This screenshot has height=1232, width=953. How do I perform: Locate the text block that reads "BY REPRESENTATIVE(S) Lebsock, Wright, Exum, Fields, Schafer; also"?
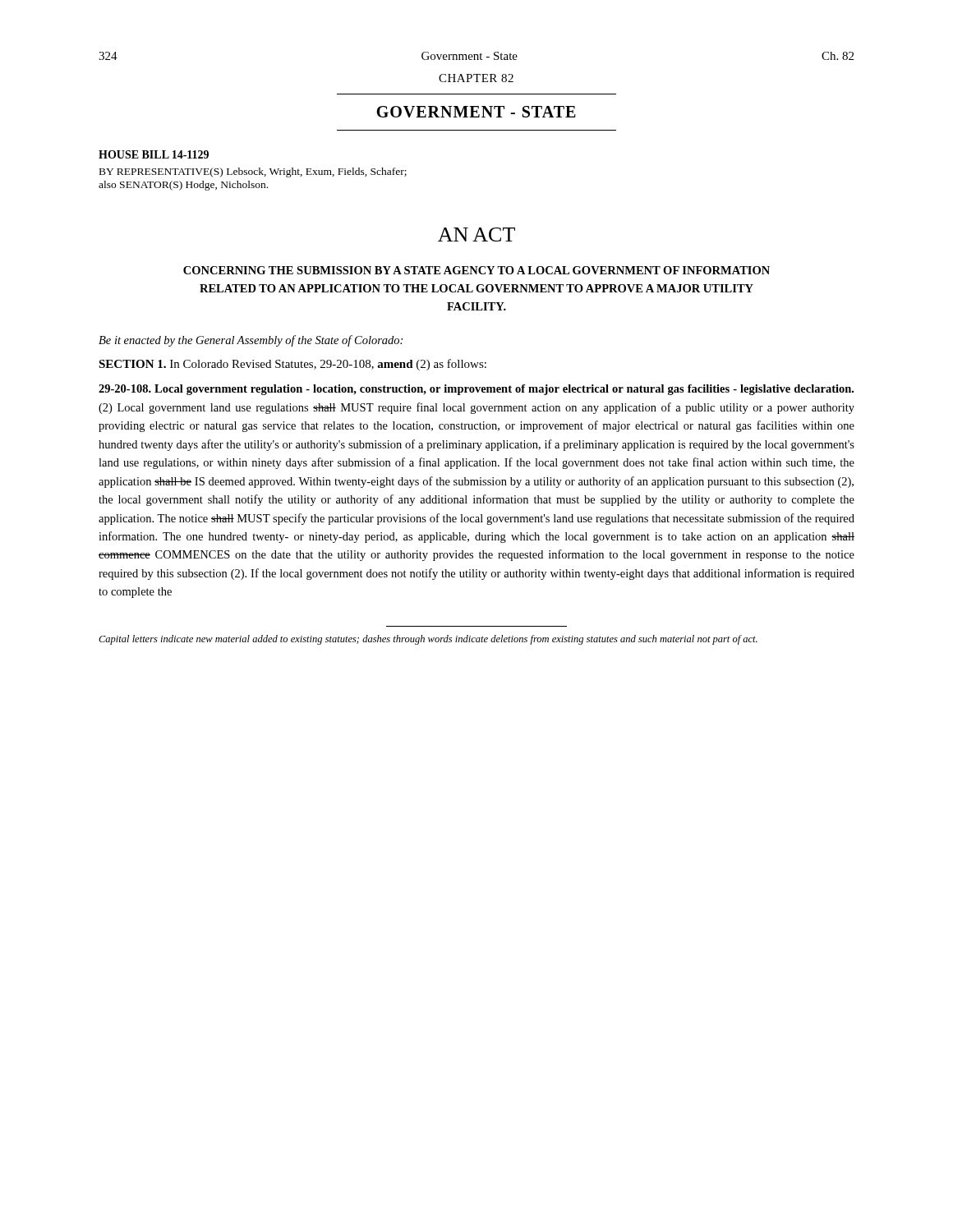[253, 178]
